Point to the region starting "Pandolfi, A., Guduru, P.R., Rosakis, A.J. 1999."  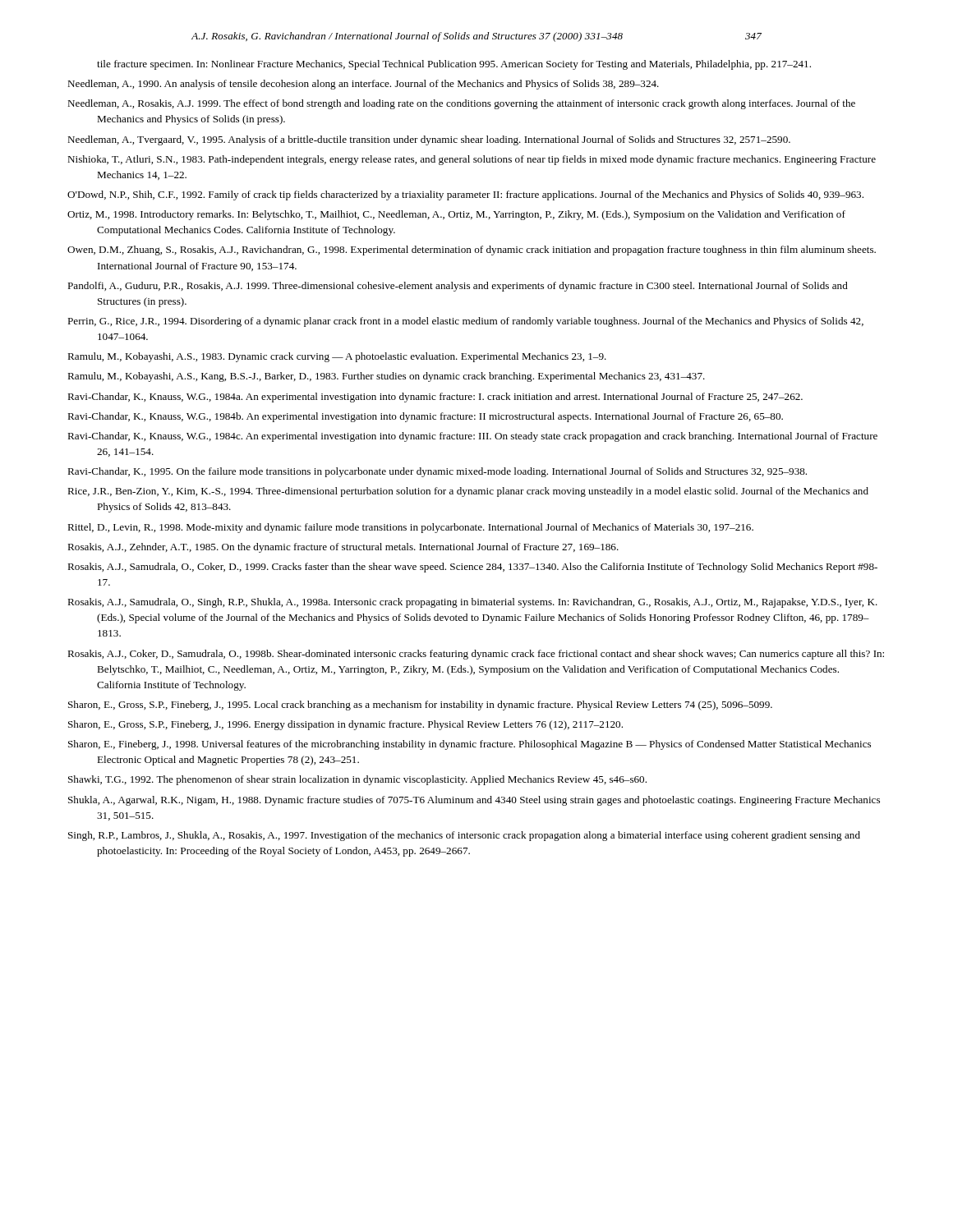coord(458,293)
